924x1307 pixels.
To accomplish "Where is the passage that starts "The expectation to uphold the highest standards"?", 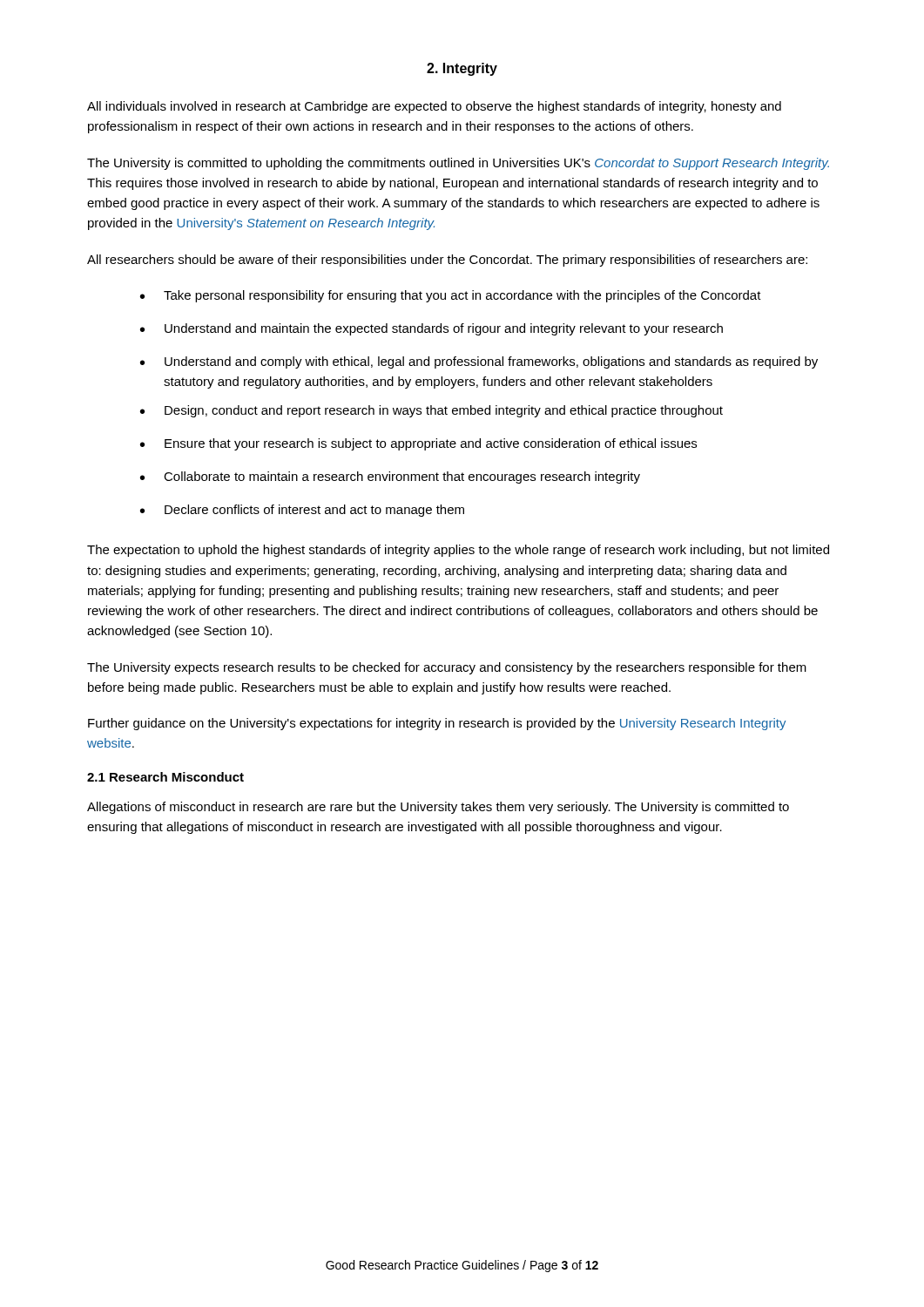I will coord(459,590).
